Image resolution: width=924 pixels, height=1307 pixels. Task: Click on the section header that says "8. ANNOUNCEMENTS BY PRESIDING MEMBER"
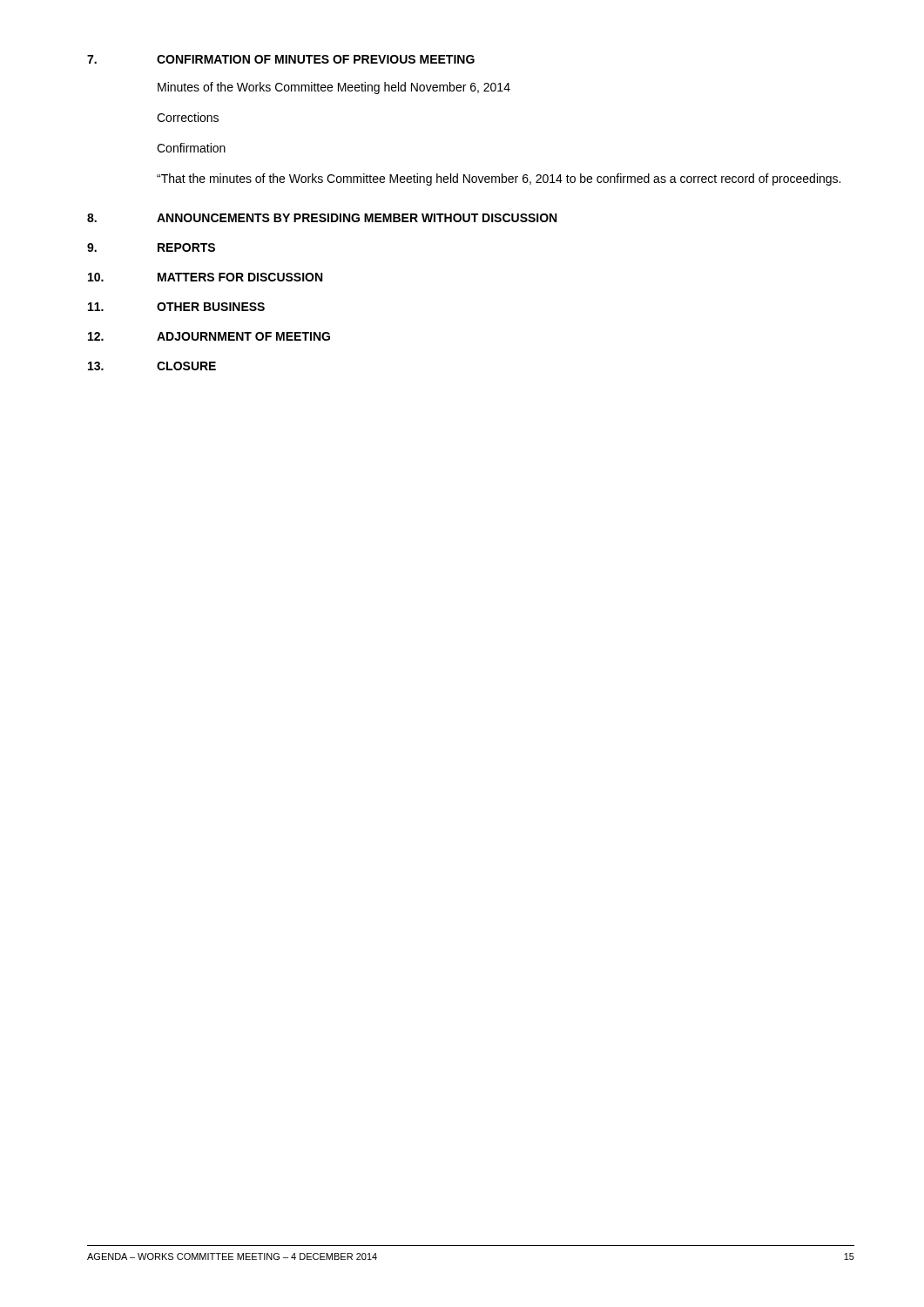(322, 218)
